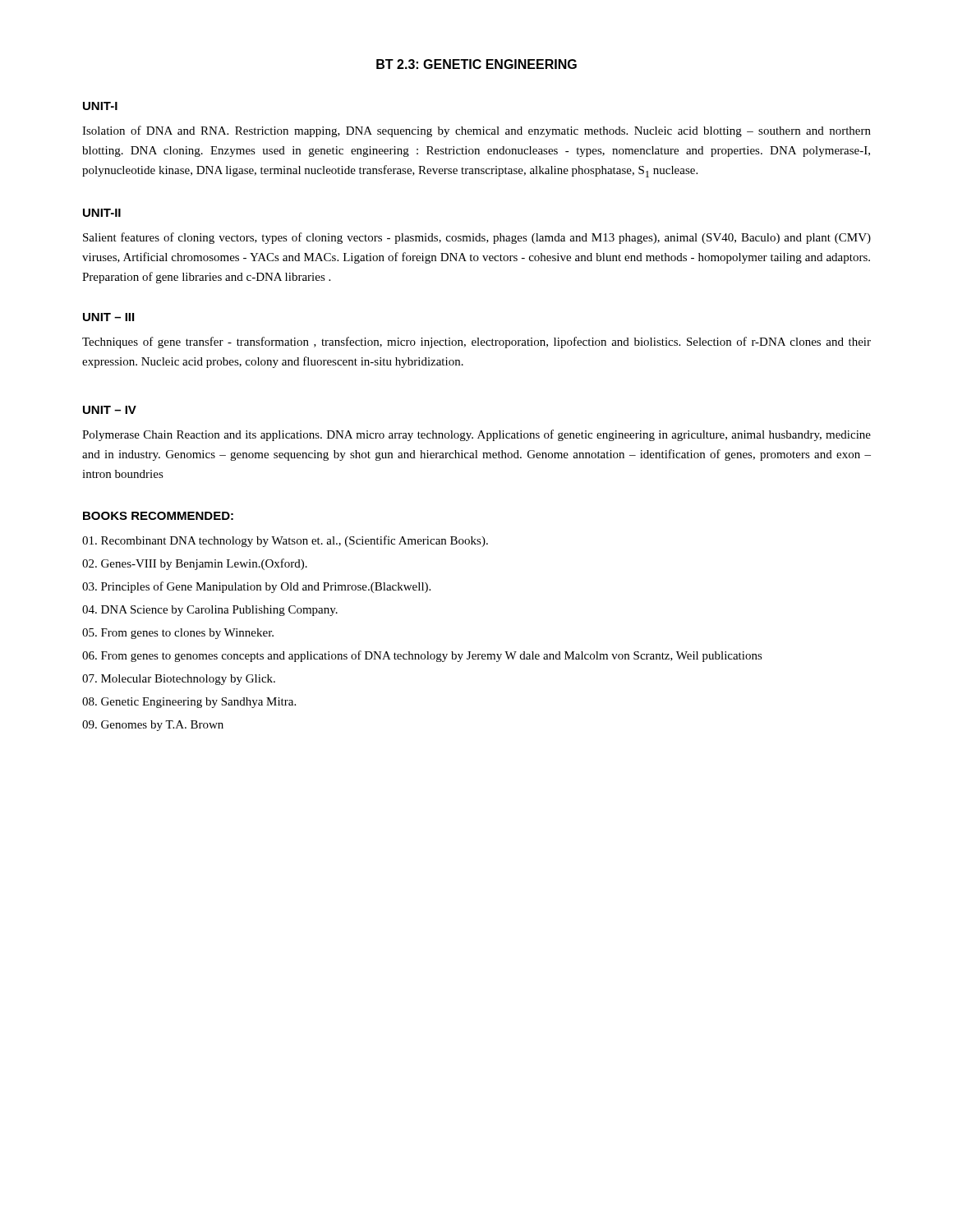Click on the text block containing "Salient features of"
953x1232 pixels.
point(476,257)
